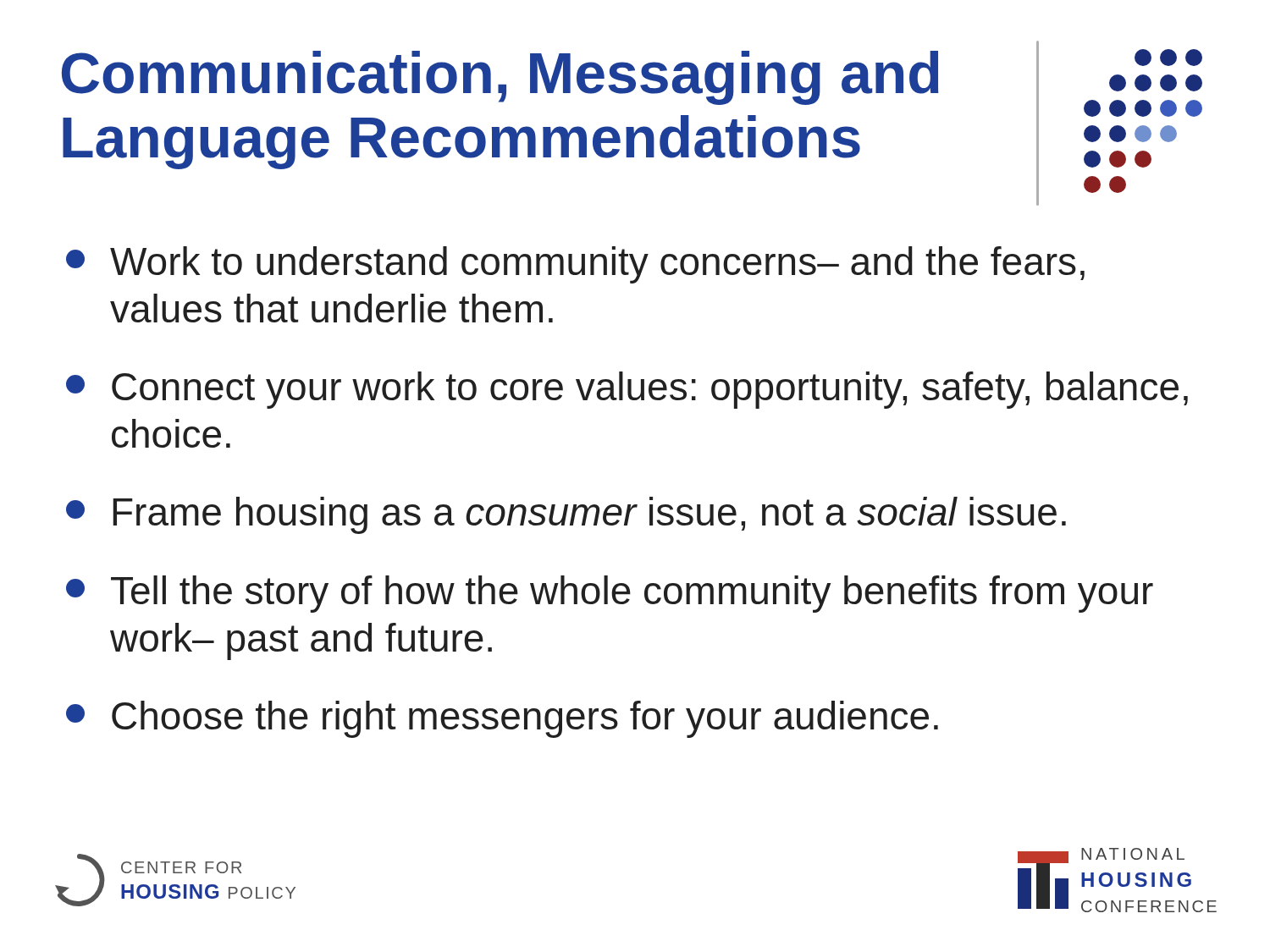Click on the illustration

click(x=1145, y=126)
